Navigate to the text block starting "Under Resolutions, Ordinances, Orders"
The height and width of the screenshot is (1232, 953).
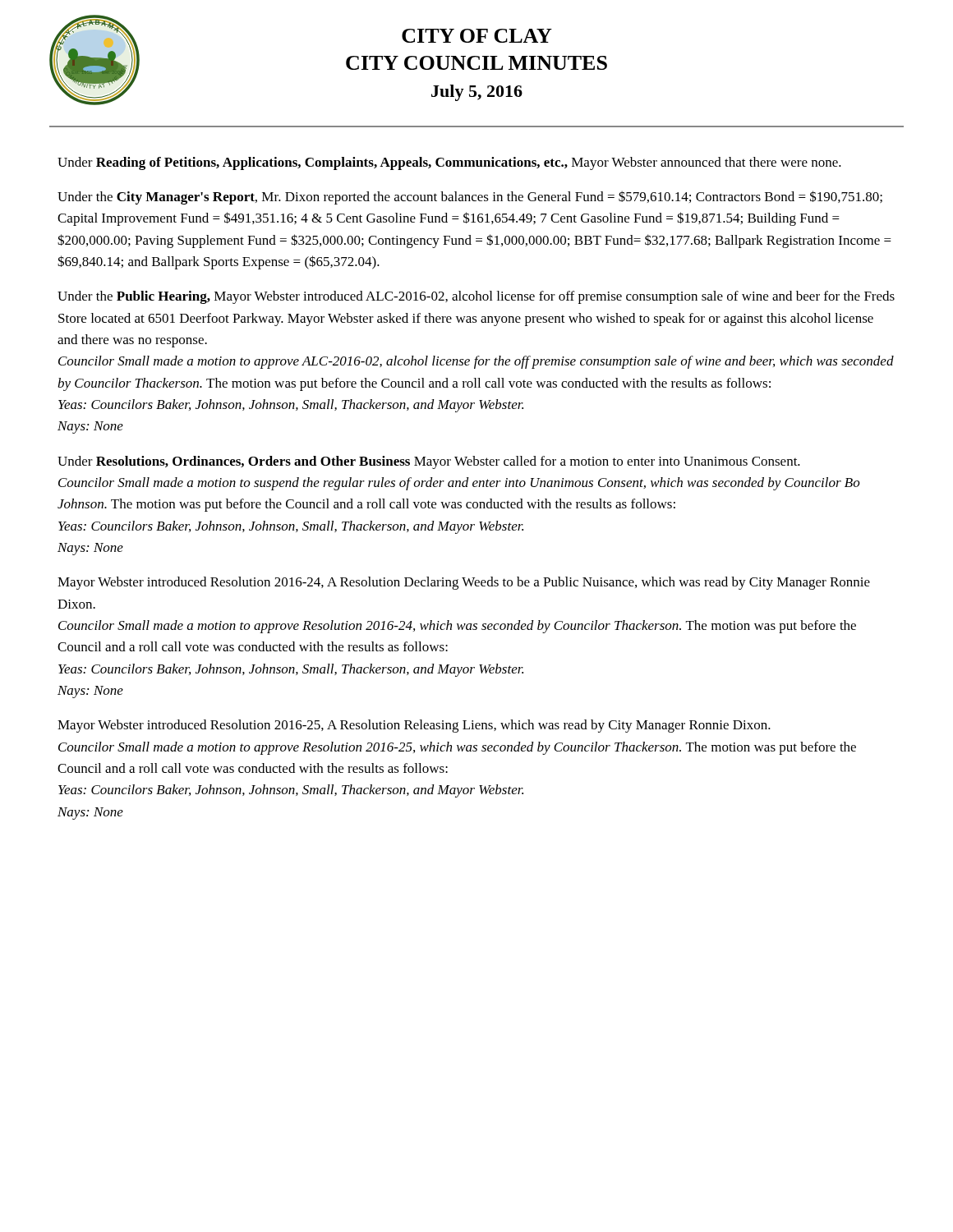tap(459, 504)
